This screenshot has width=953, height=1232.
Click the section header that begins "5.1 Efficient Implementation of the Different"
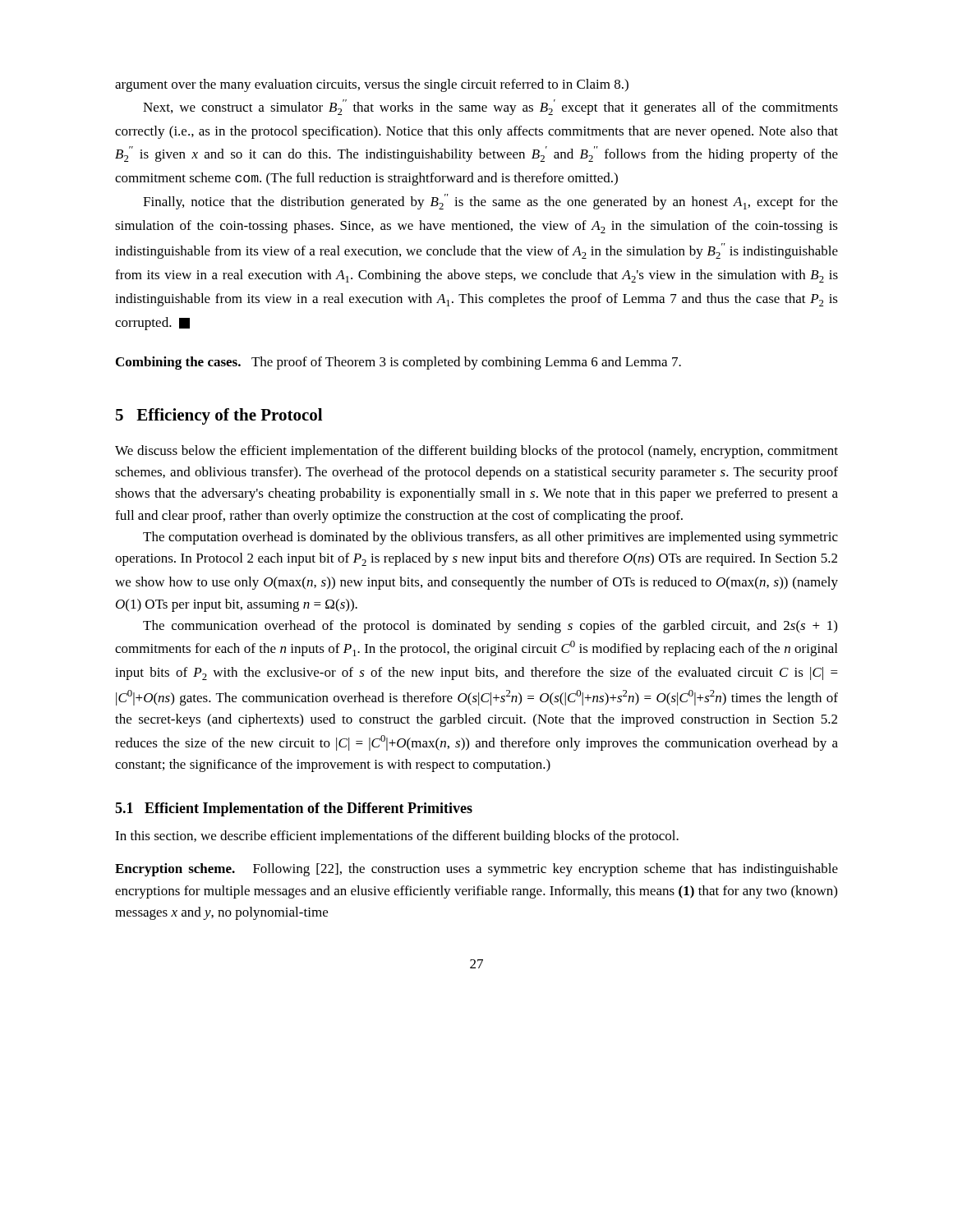point(476,809)
